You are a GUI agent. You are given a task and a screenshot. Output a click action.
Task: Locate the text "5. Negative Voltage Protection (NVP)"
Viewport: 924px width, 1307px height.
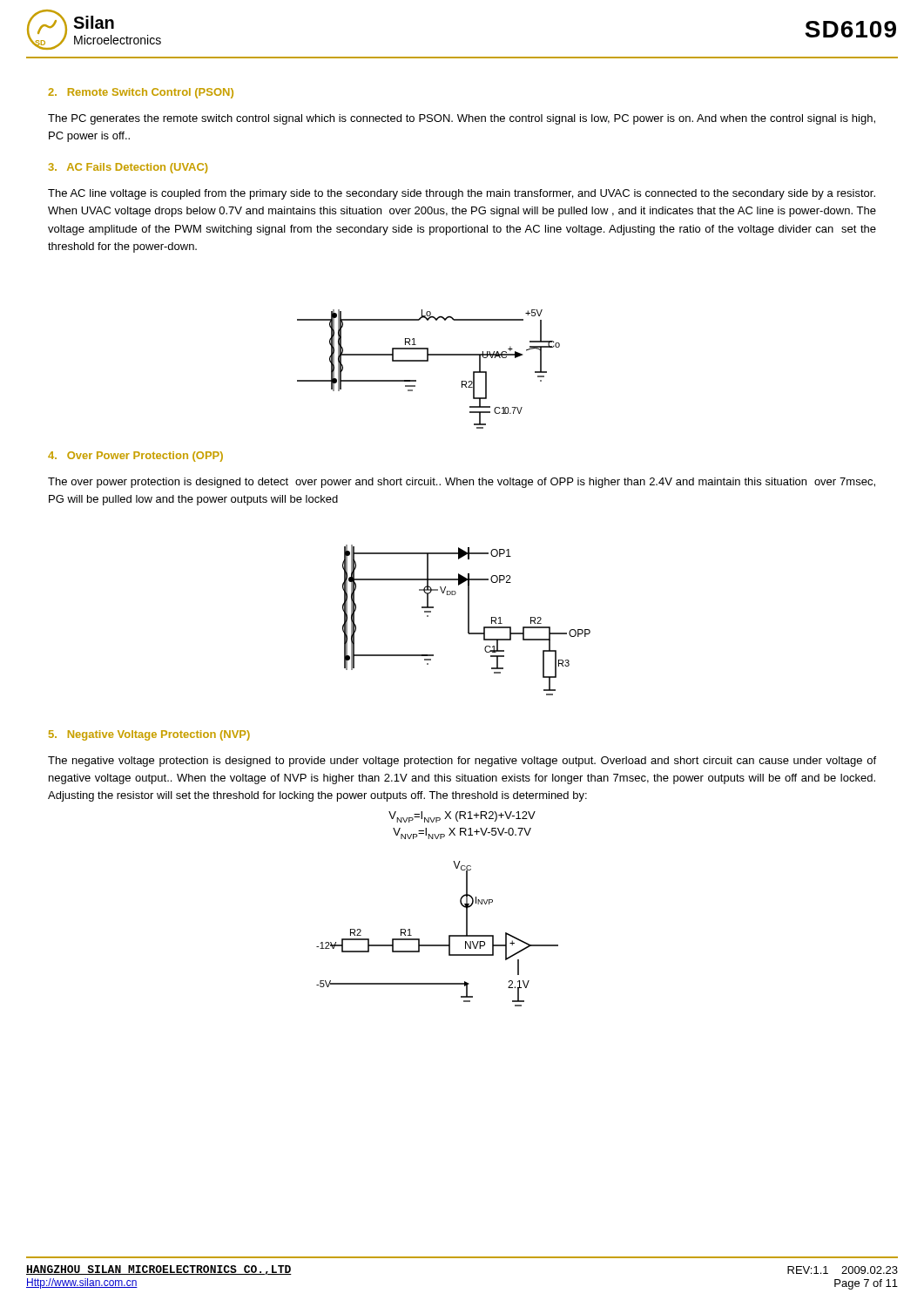click(x=149, y=735)
